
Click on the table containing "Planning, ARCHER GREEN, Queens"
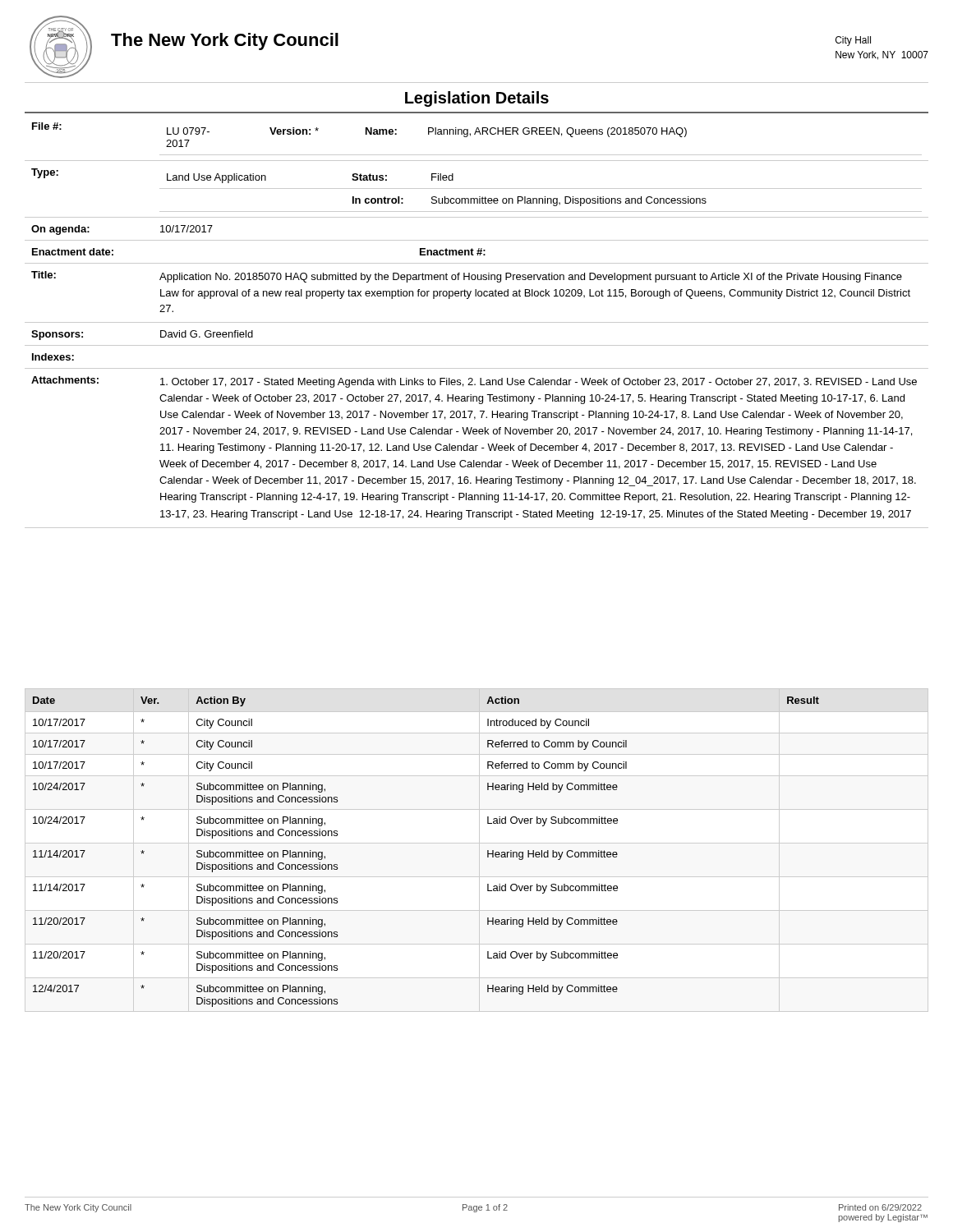[476, 321]
